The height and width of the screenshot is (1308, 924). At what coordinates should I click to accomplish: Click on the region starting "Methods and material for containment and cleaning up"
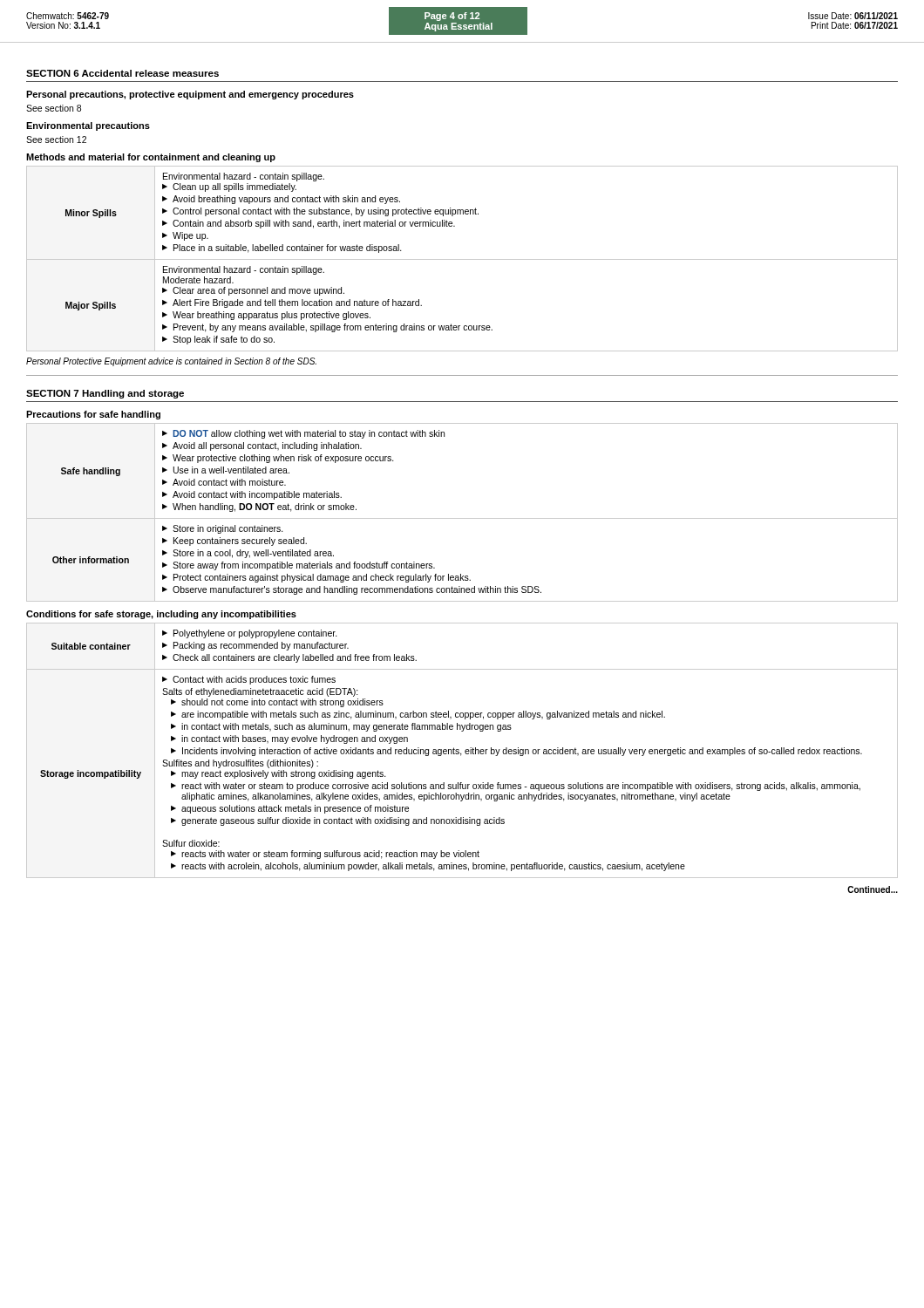(151, 157)
